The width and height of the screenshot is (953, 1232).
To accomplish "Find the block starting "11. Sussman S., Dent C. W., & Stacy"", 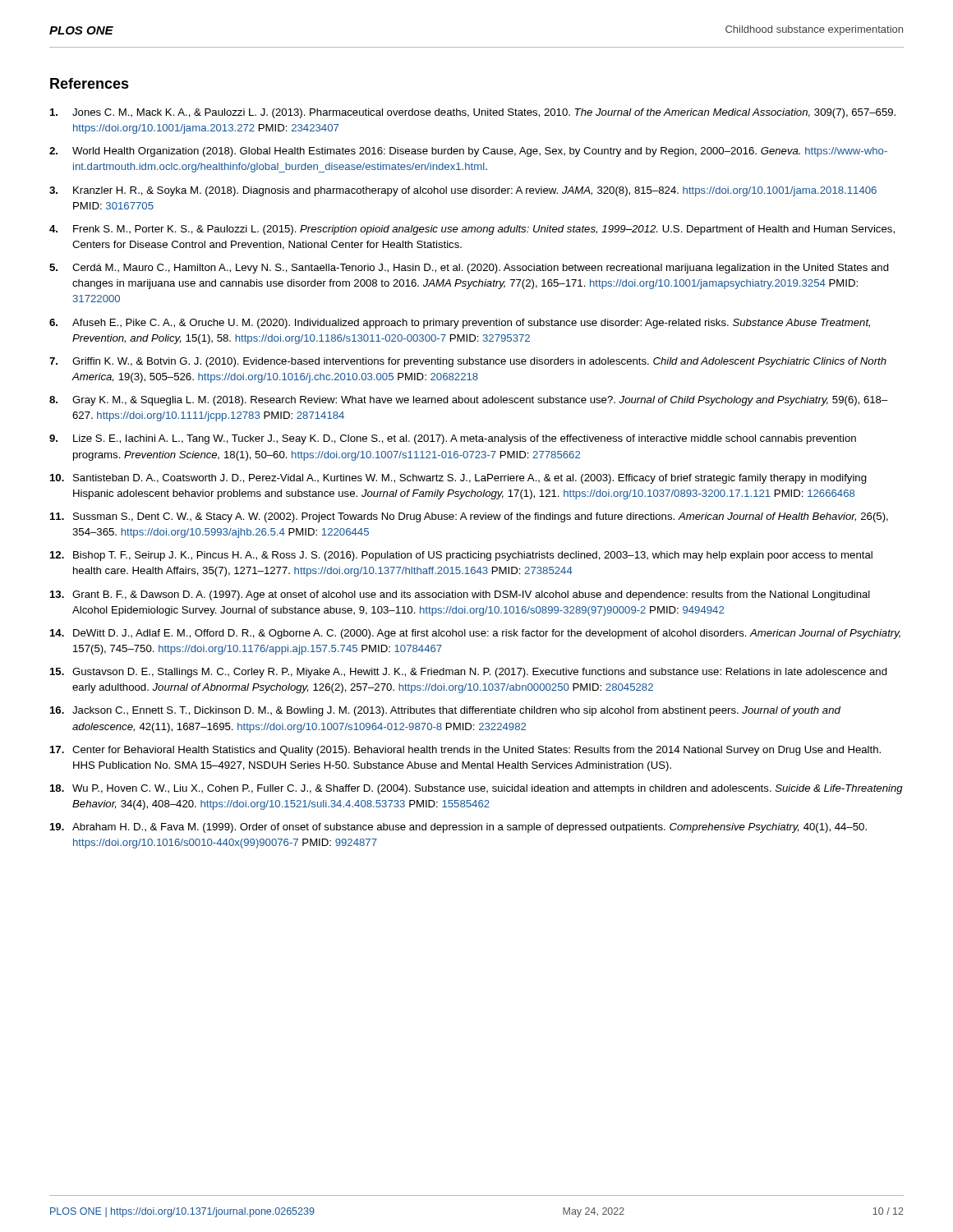I will pos(476,524).
